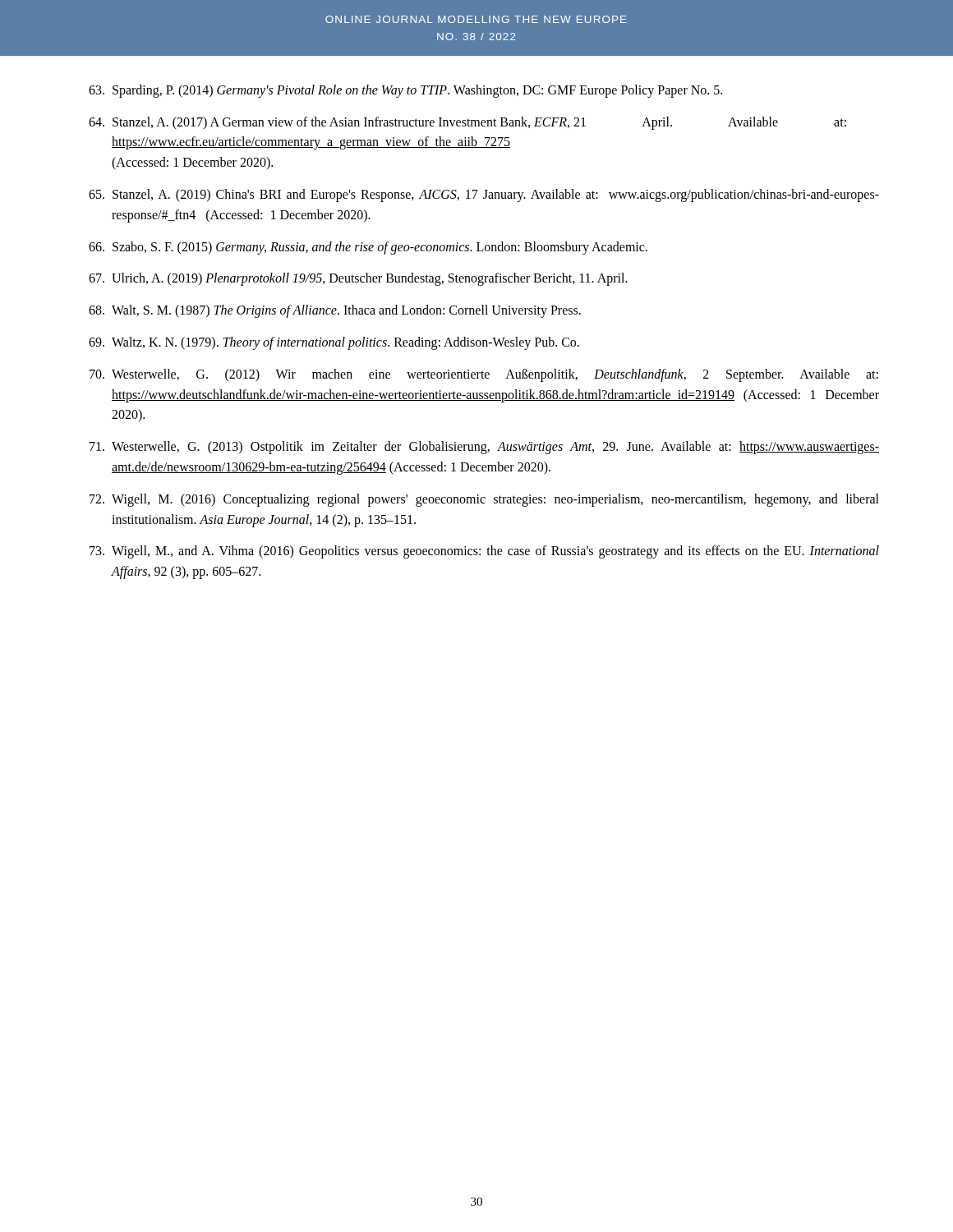Find the list item with the text "65. Stanzel, A."
This screenshot has height=1232, width=953.
(476, 205)
